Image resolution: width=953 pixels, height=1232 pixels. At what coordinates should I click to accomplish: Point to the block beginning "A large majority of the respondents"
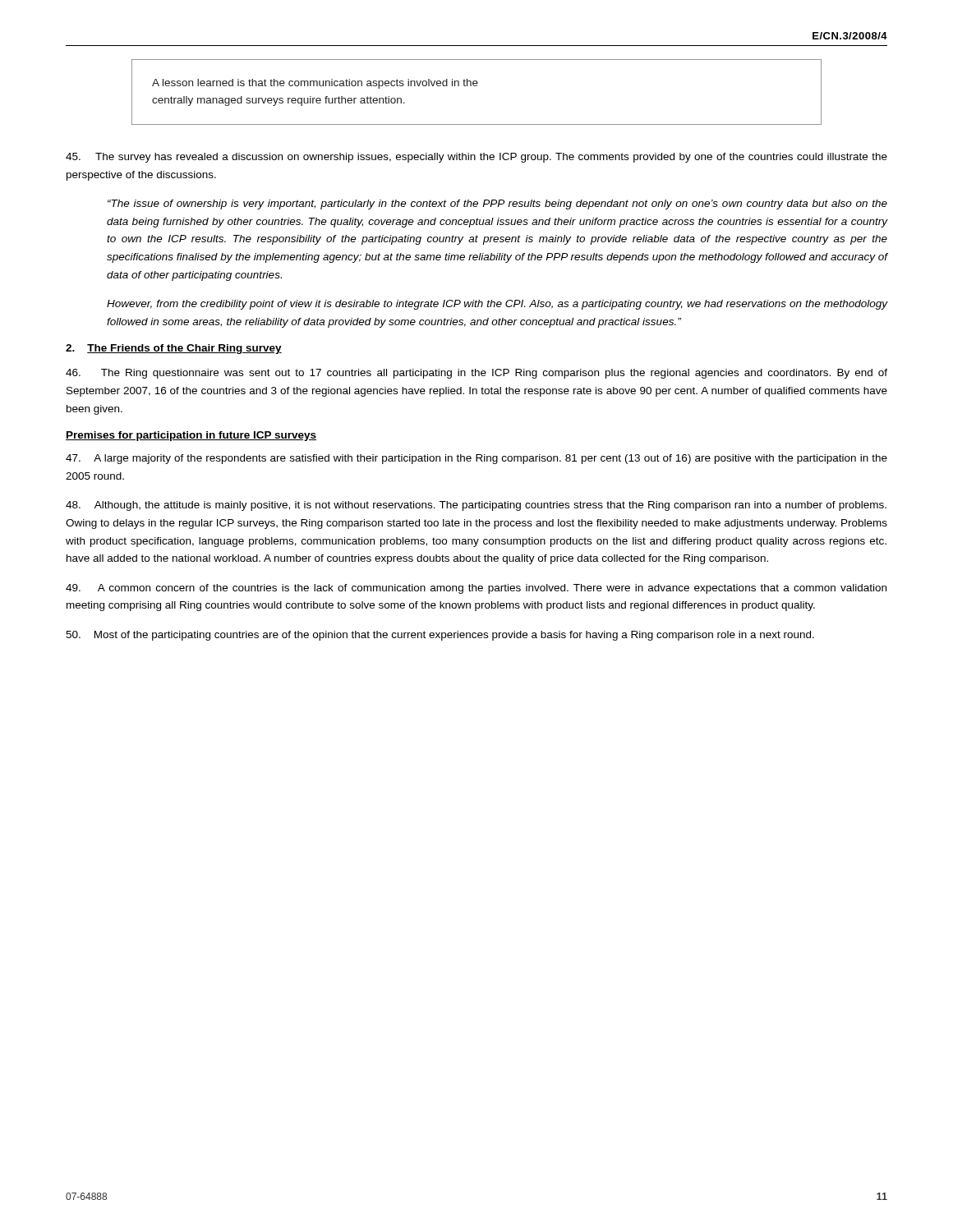click(476, 467)
